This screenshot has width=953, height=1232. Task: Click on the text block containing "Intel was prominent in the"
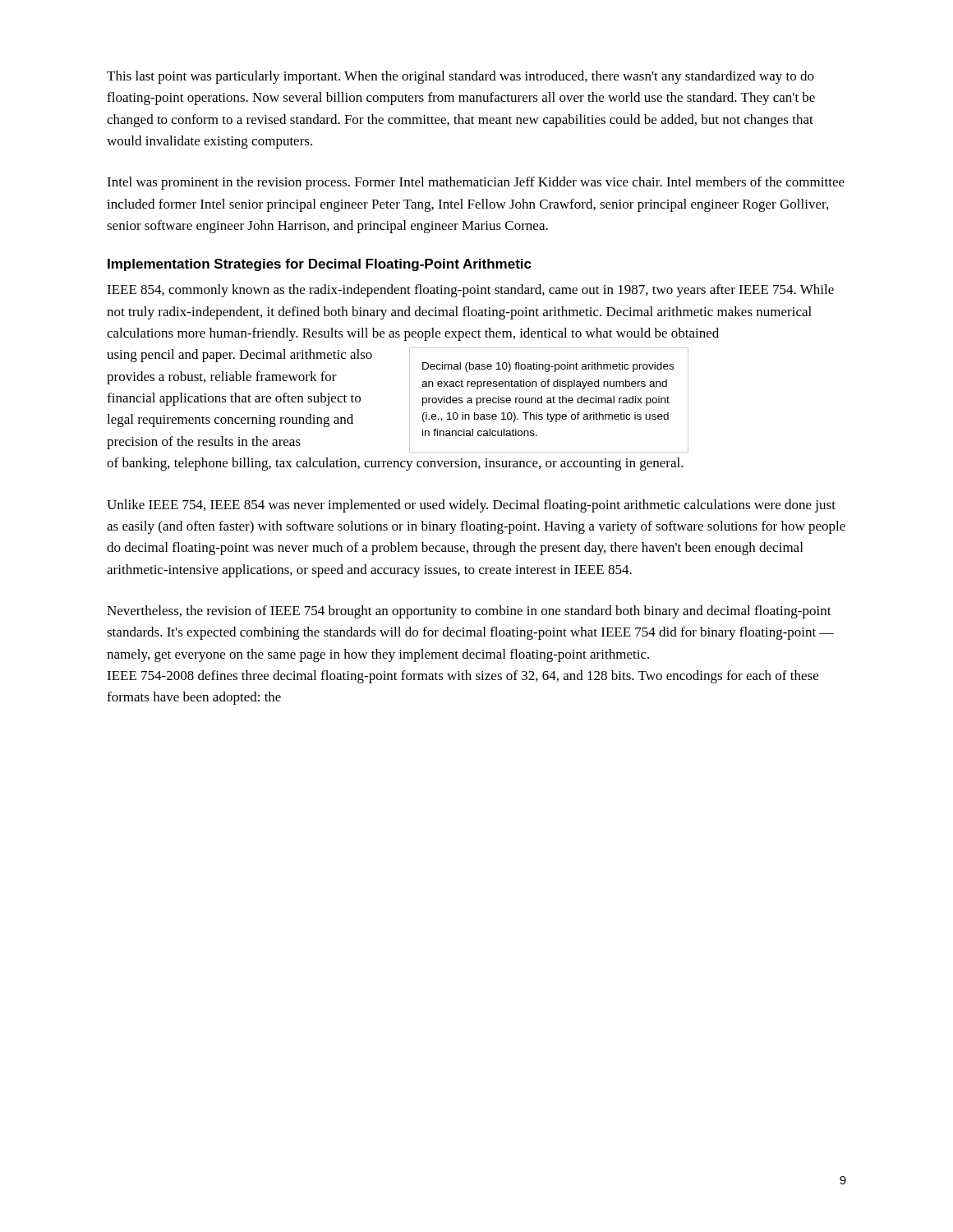click(476, 204)
